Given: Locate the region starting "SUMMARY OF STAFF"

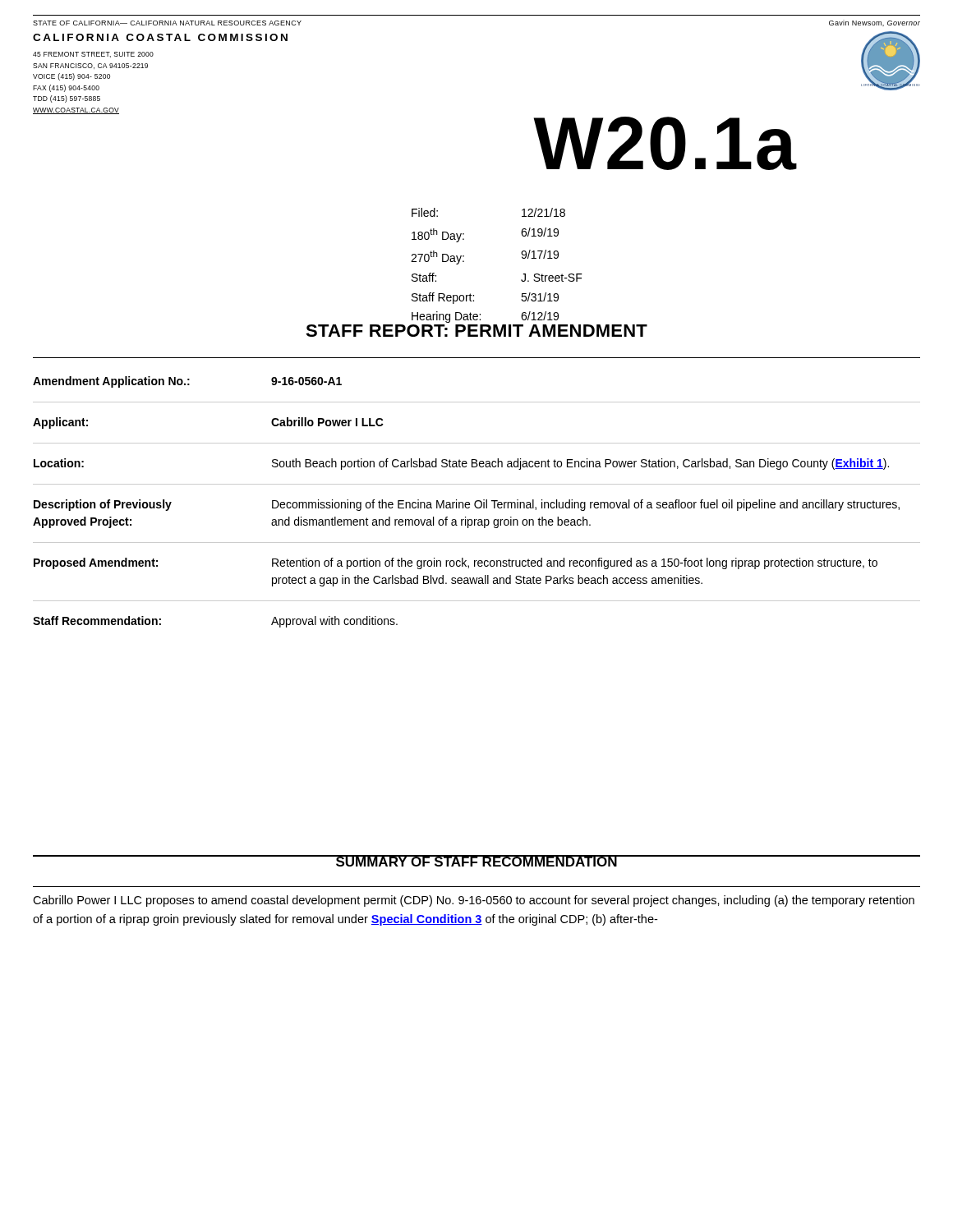Looking at the screenshot, I should tap(476, 862).
